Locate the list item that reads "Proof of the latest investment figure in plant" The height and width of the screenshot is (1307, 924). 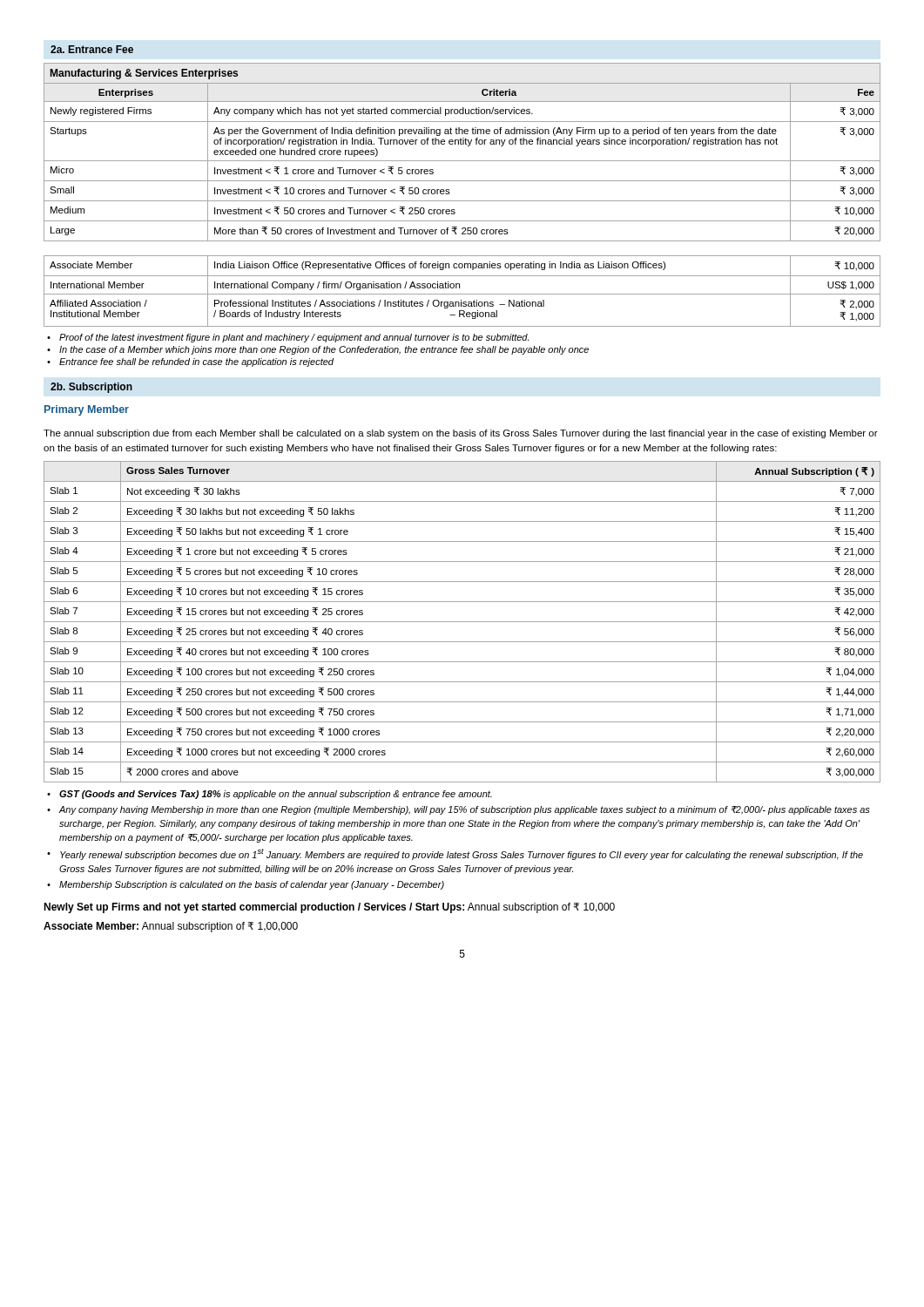[x=295, y=337]
